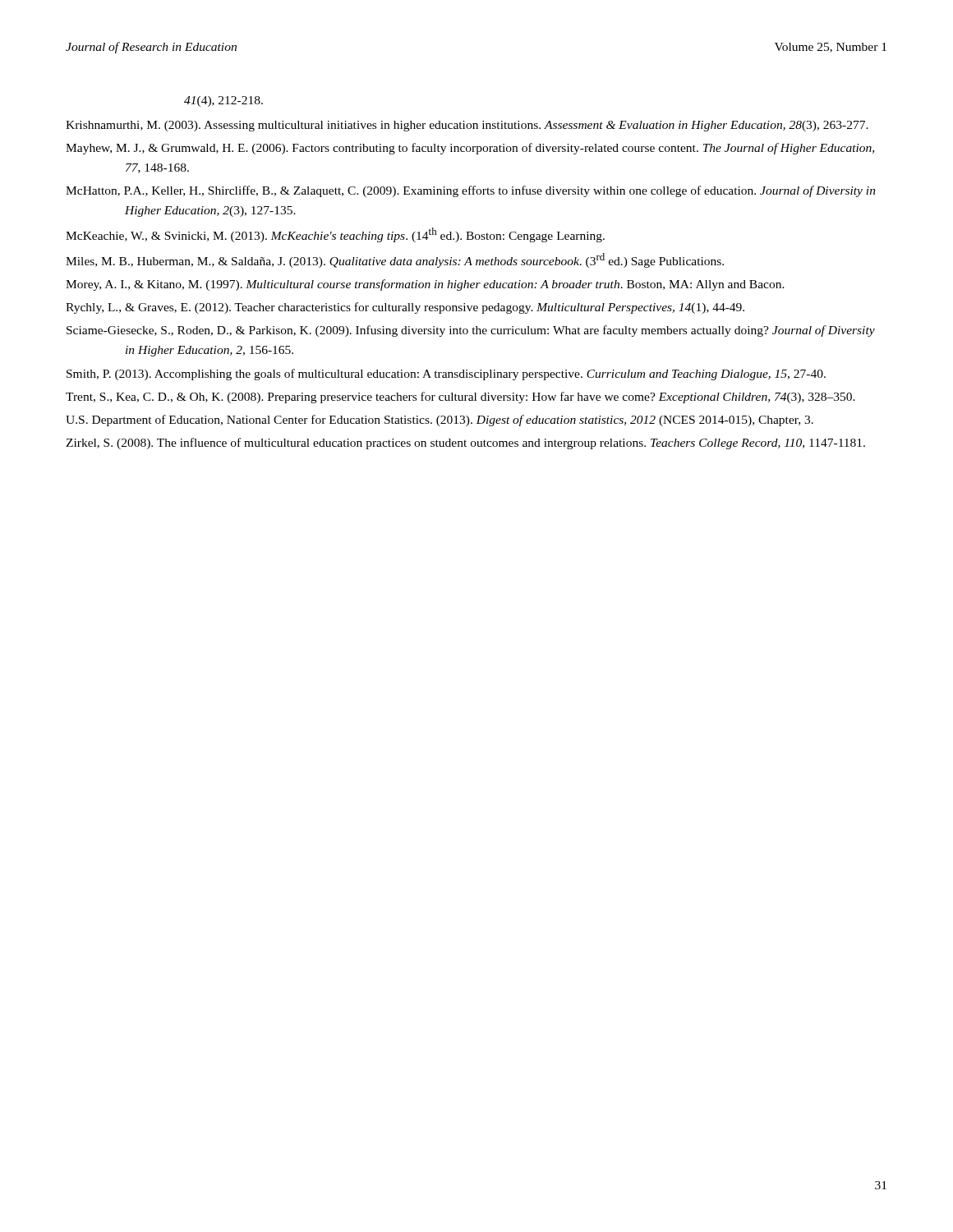Point to the passage starting "Smith, P. (2013). Accomplishing the goals of multicultural"
The image size is (953, 1232).
[446, 373]
